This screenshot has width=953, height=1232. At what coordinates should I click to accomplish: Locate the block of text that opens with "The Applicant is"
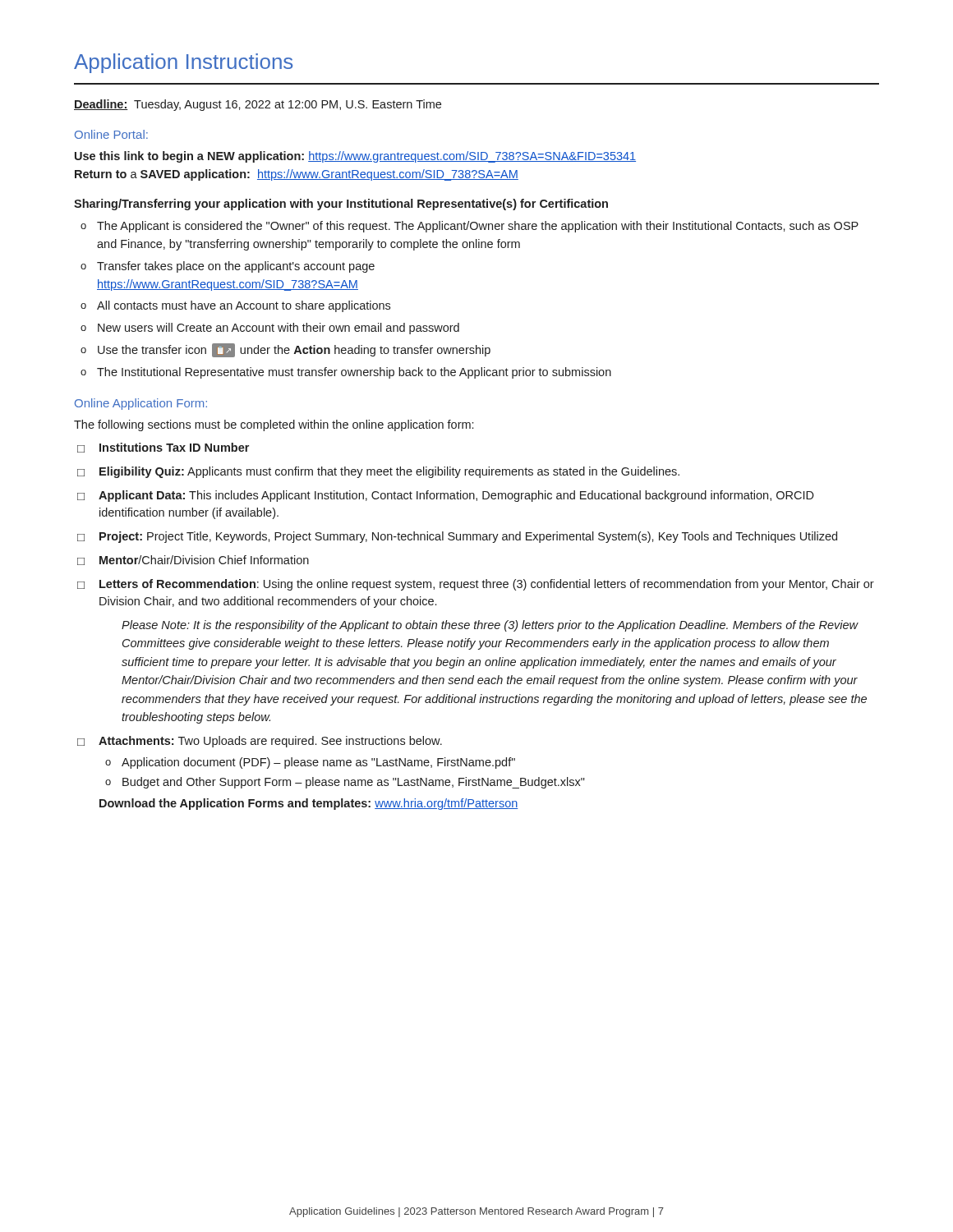click(x=476, y=236)
